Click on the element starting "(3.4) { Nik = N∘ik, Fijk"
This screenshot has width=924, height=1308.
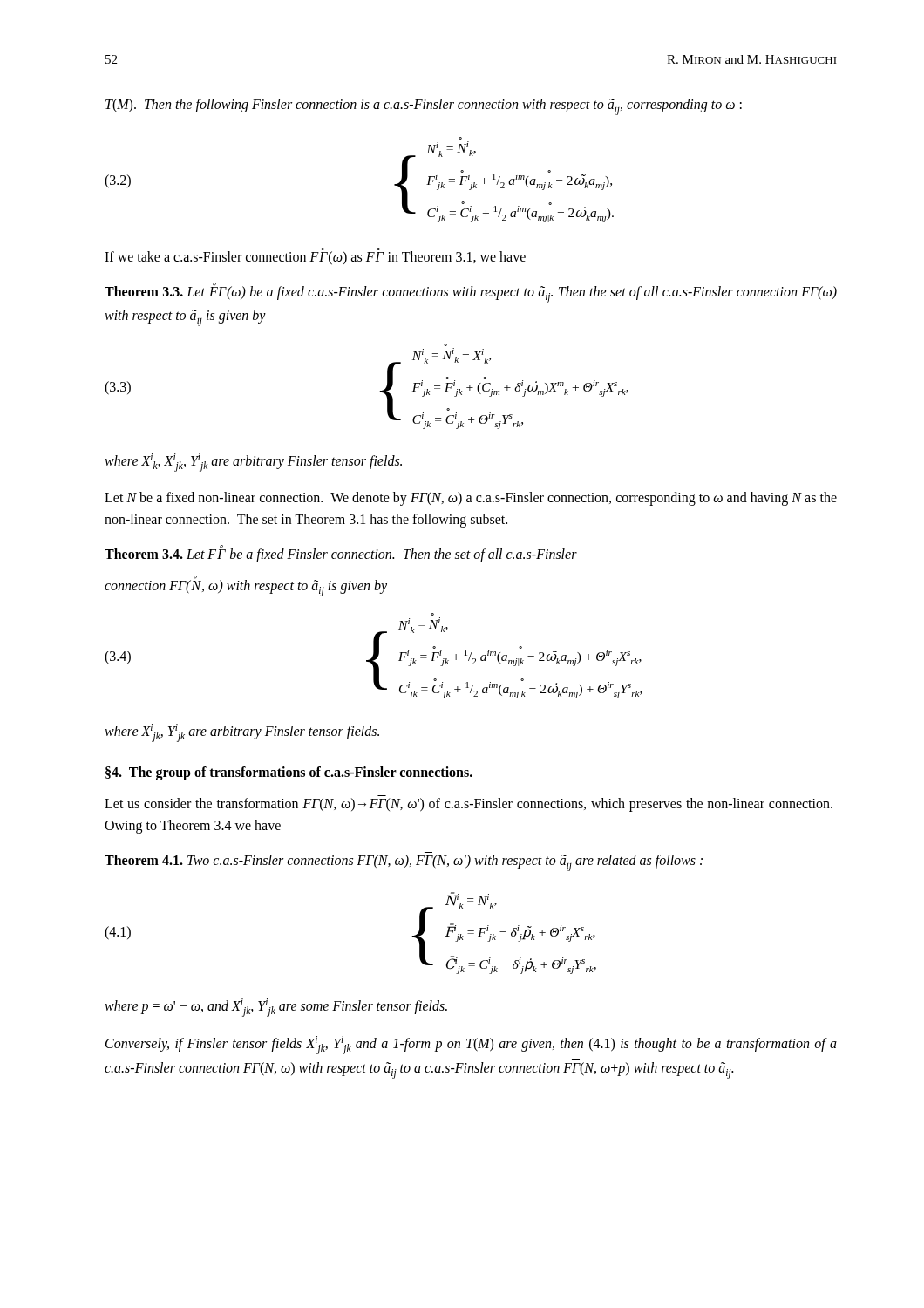click(x=471, y=657)
